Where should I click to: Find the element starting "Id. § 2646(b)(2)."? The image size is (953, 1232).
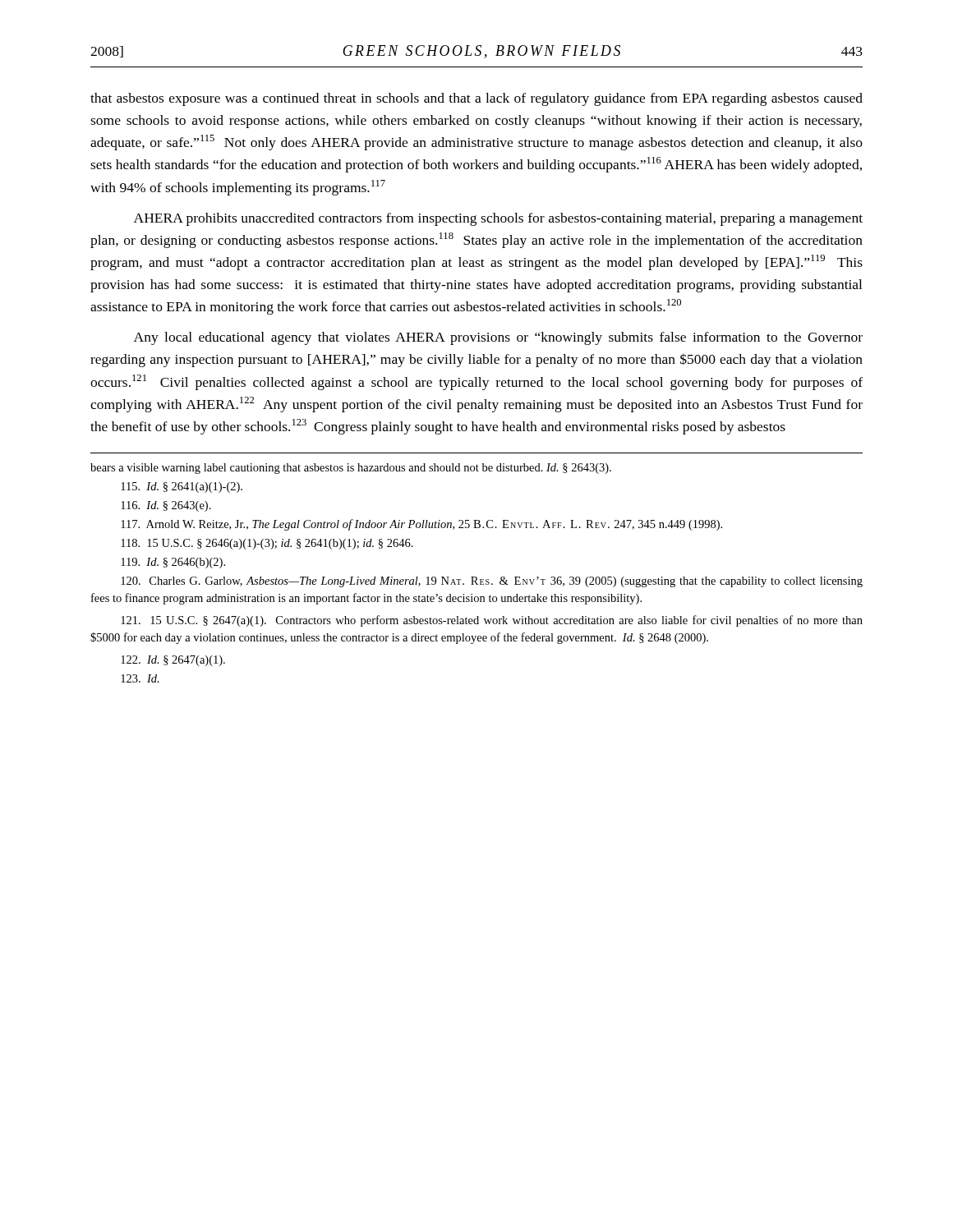pos(173,563)
